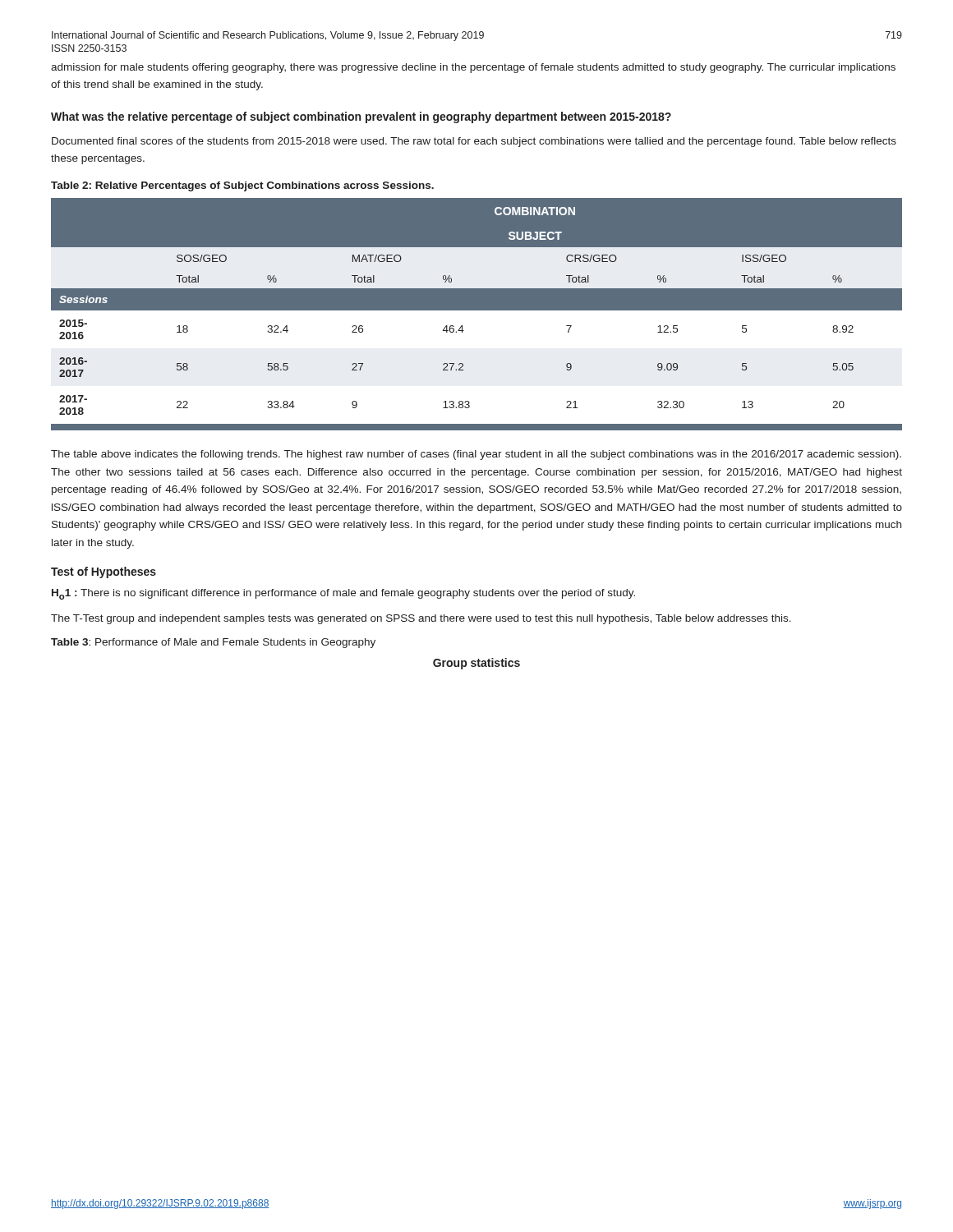Find the text block containing "Ho1 : There is no significant"

click(344, 593)
